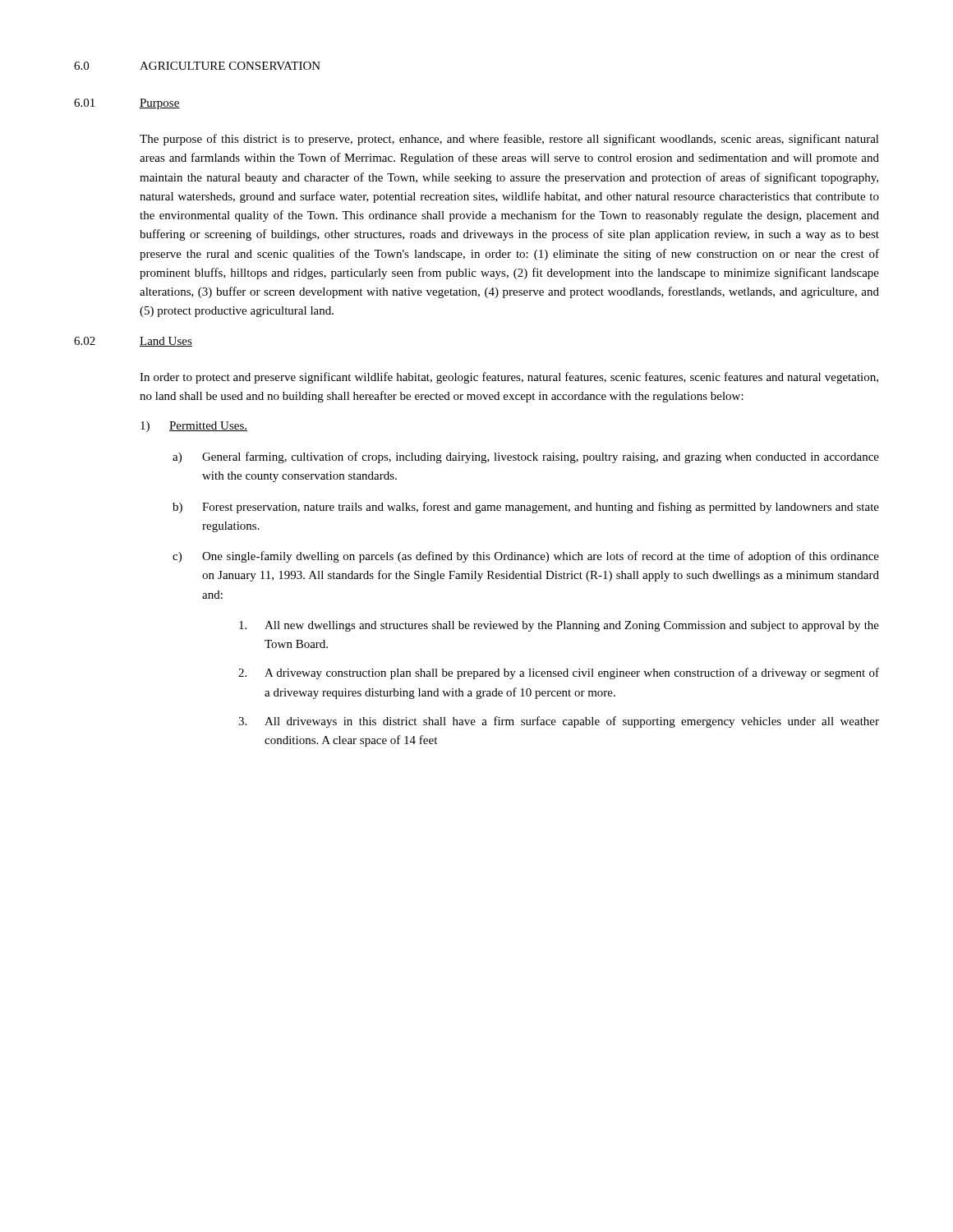
Task: Click where it says "6.01 Purpose"
Action: click(85, 104)
